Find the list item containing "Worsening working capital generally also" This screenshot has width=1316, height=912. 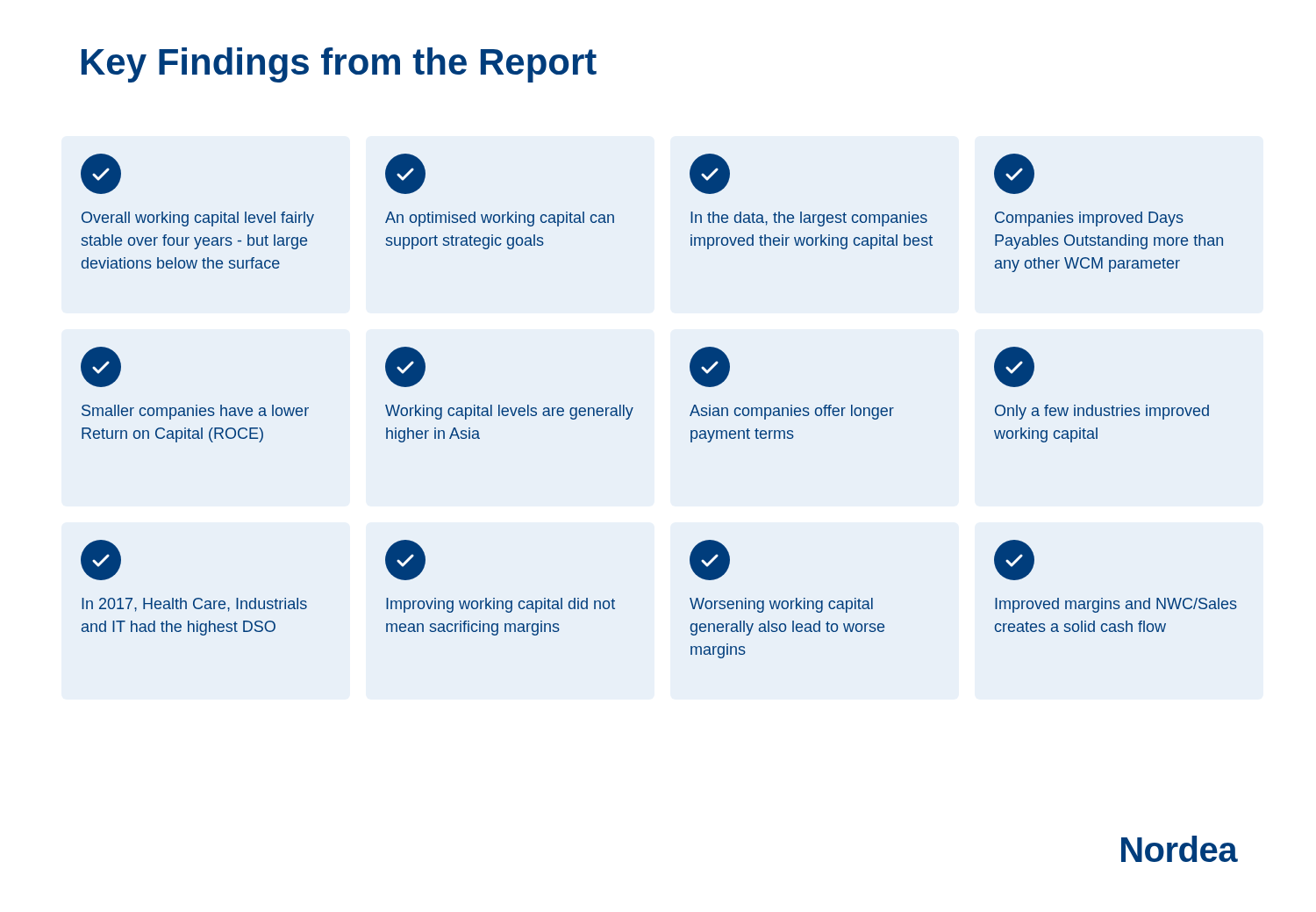click(x=815, y=601)
